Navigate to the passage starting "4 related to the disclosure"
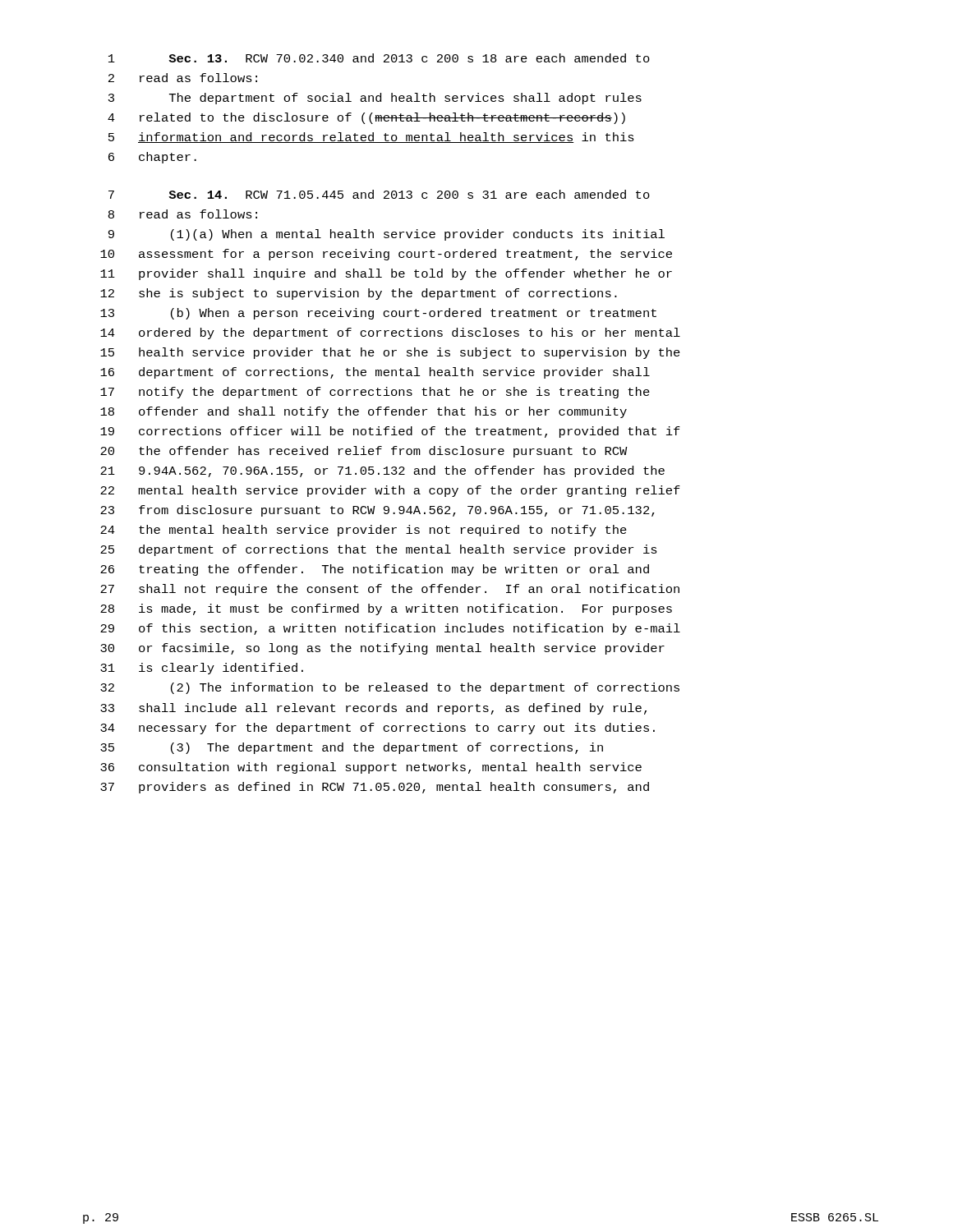This screenshot has width=953, height=1232. [481, 118]
